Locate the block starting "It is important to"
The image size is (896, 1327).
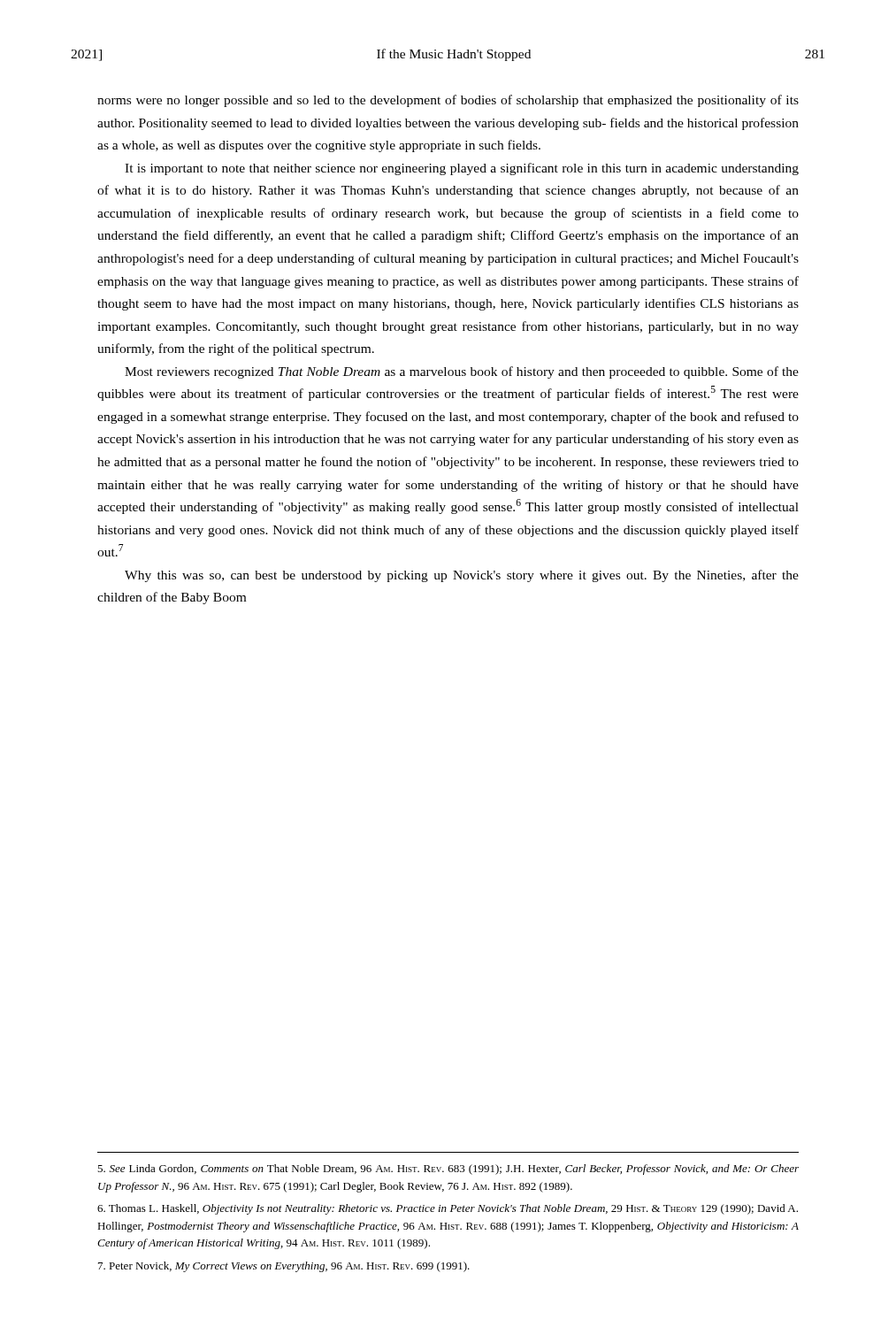point(448,258)
